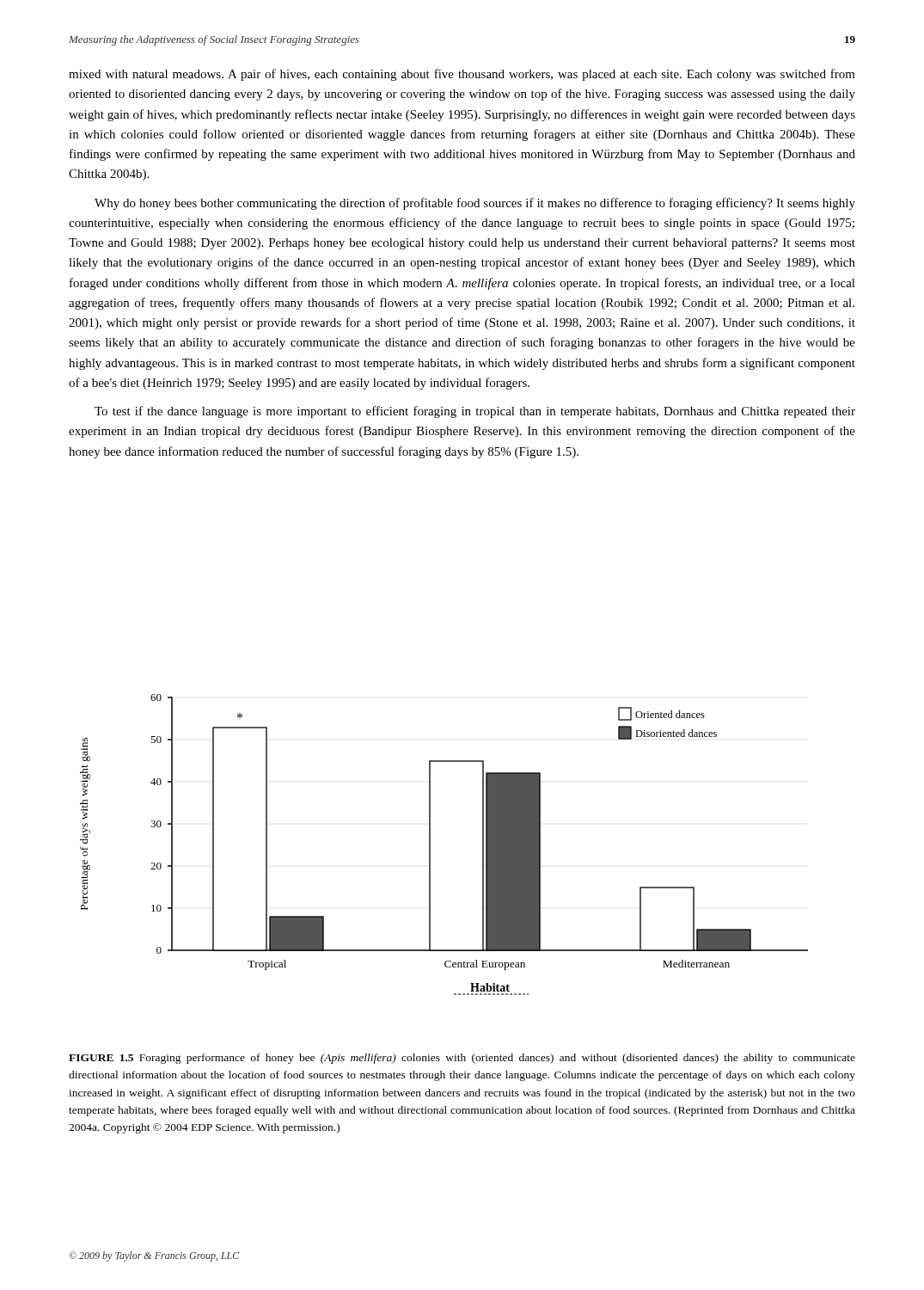Click on the text starting "FIGURE 1.5 Foraging performance of honey"
Image resolution: width=924 pixels, height=1290 pixels.
click(462, 1092)
